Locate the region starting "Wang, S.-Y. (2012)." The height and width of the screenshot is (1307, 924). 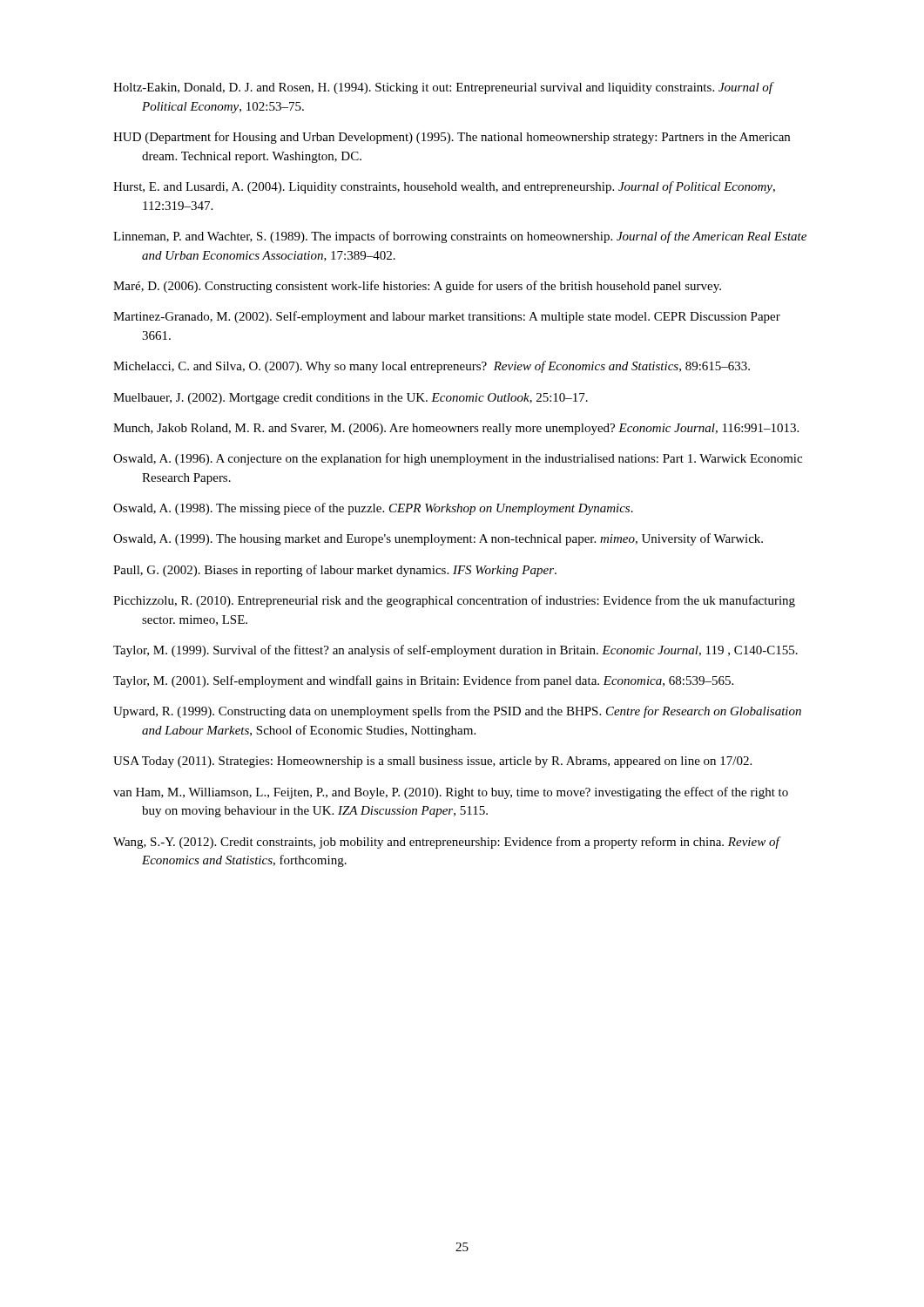(x=446, y=851)
